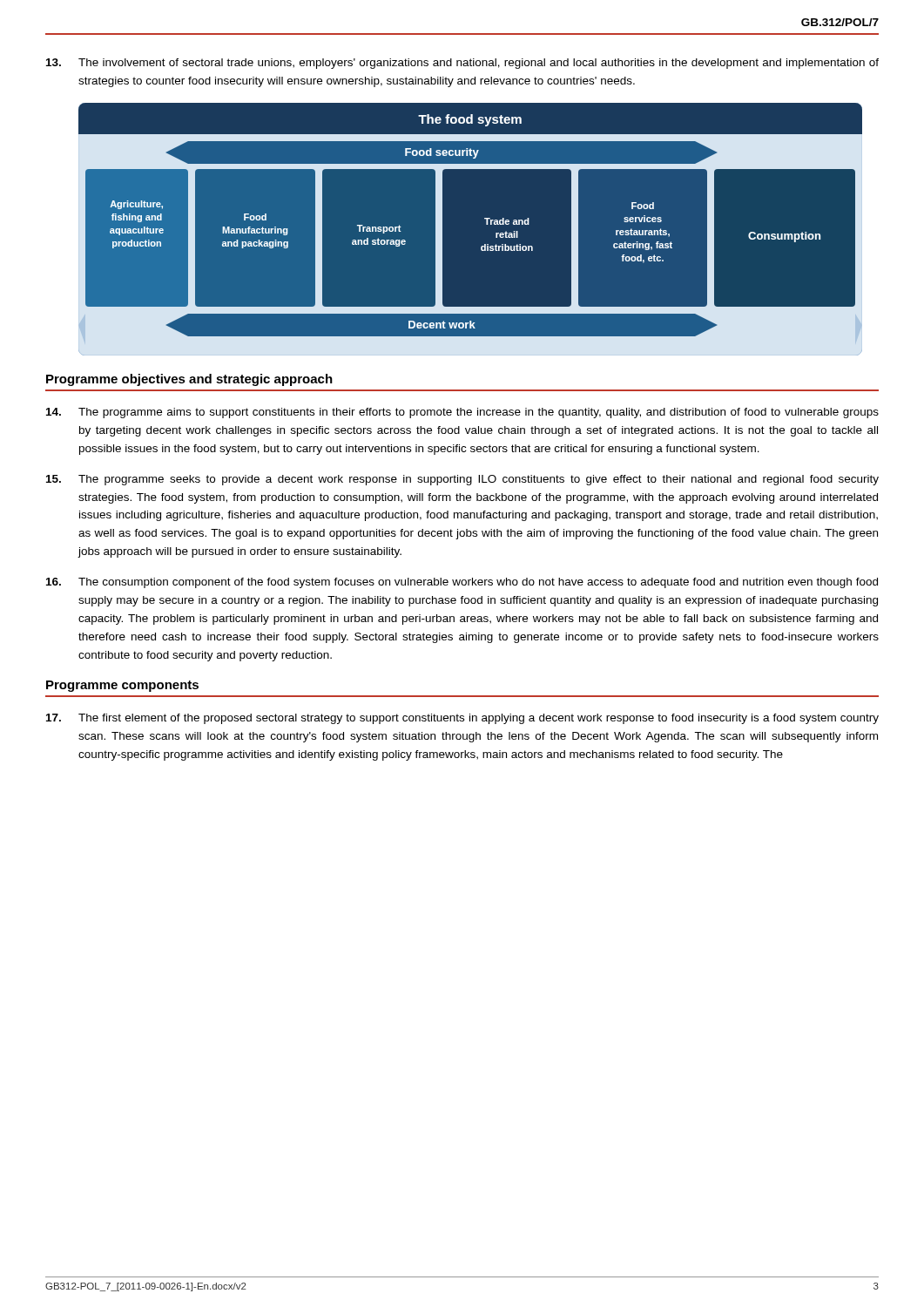Image resolution: width=924 pixels, height=1307 pixels.
Task: Click on the block starting "13. The involvement"
Action: point(462,72)
